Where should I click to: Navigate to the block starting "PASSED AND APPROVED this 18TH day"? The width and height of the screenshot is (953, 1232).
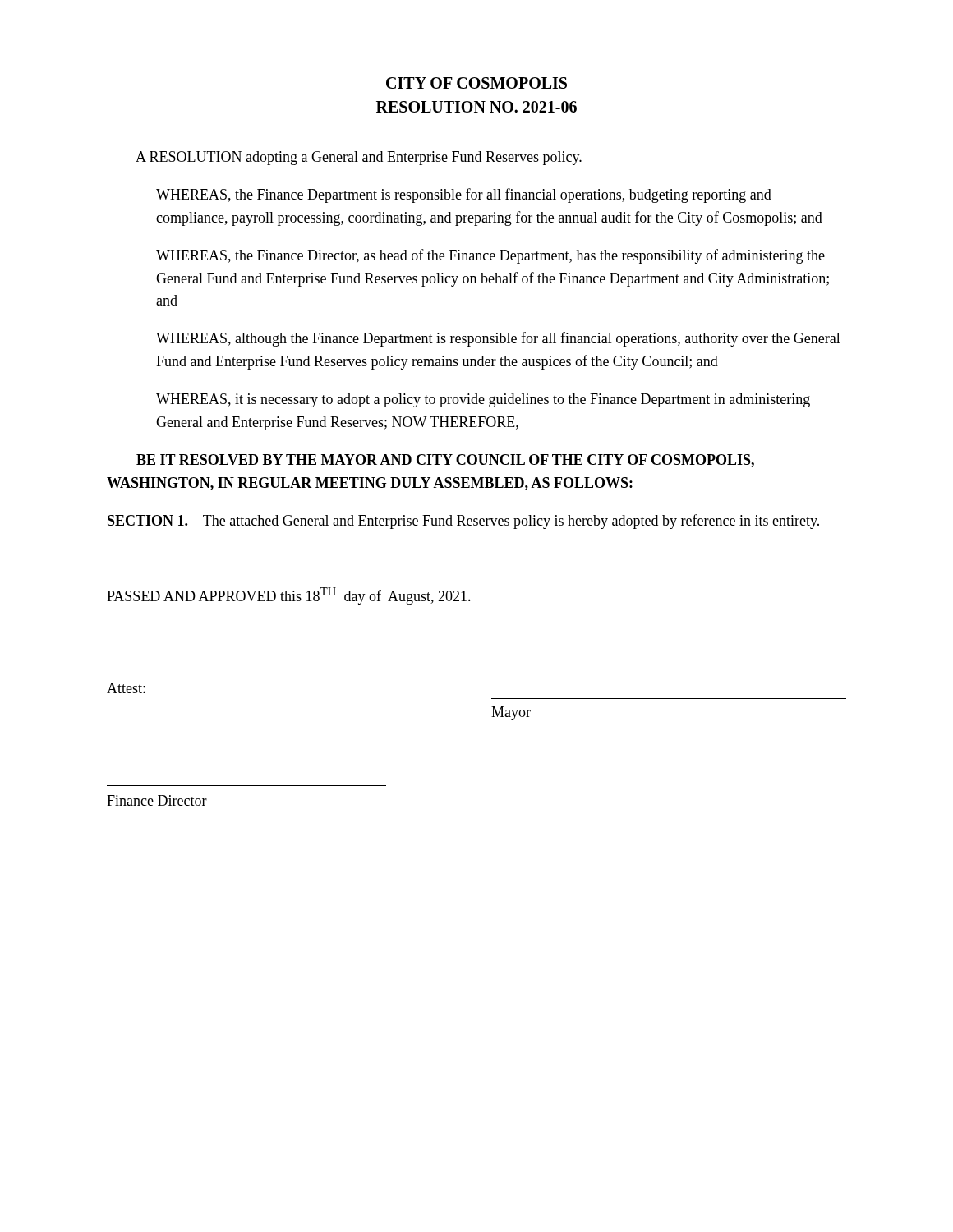[289, 594]
